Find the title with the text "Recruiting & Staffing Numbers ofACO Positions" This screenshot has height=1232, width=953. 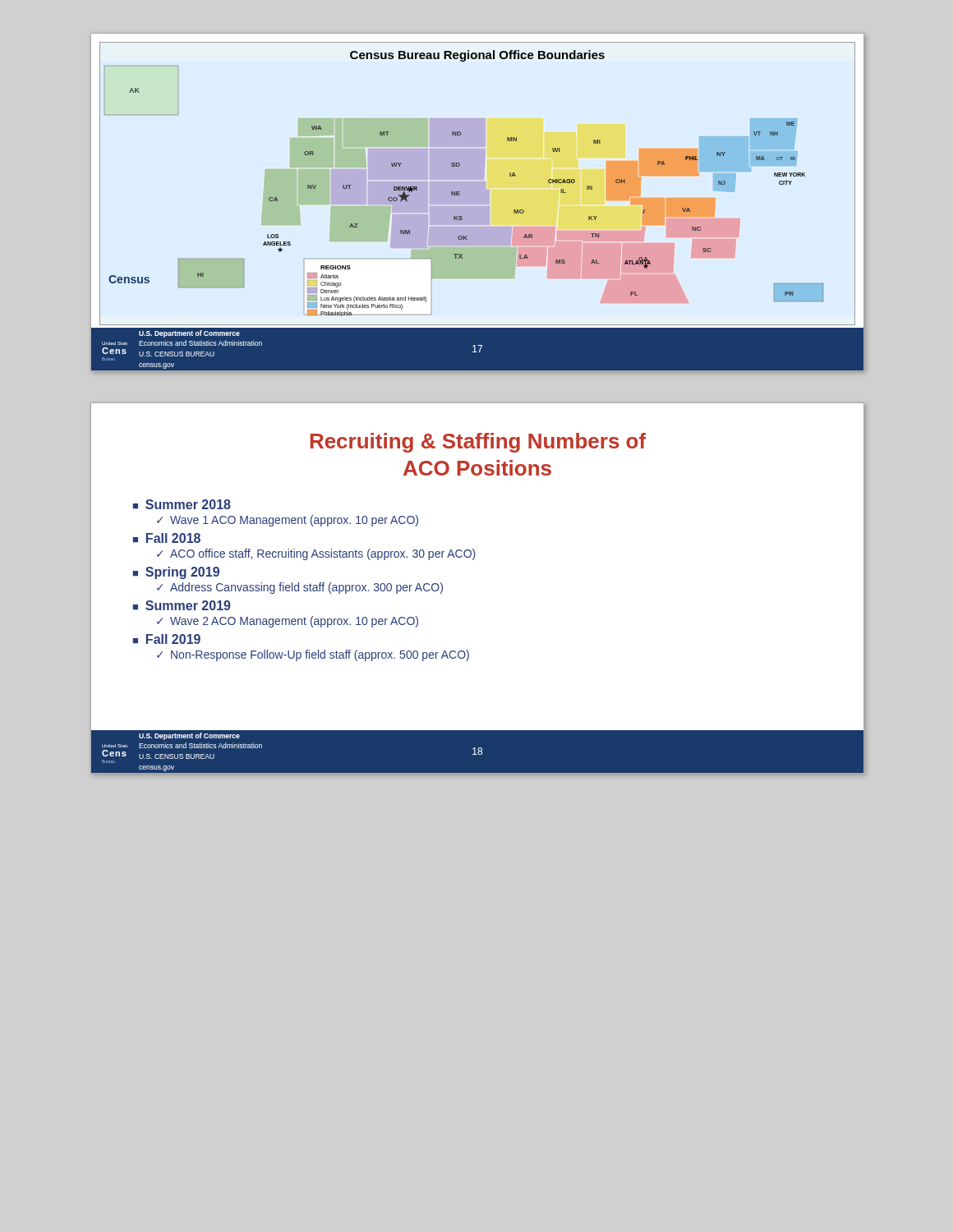coord(477,454)
